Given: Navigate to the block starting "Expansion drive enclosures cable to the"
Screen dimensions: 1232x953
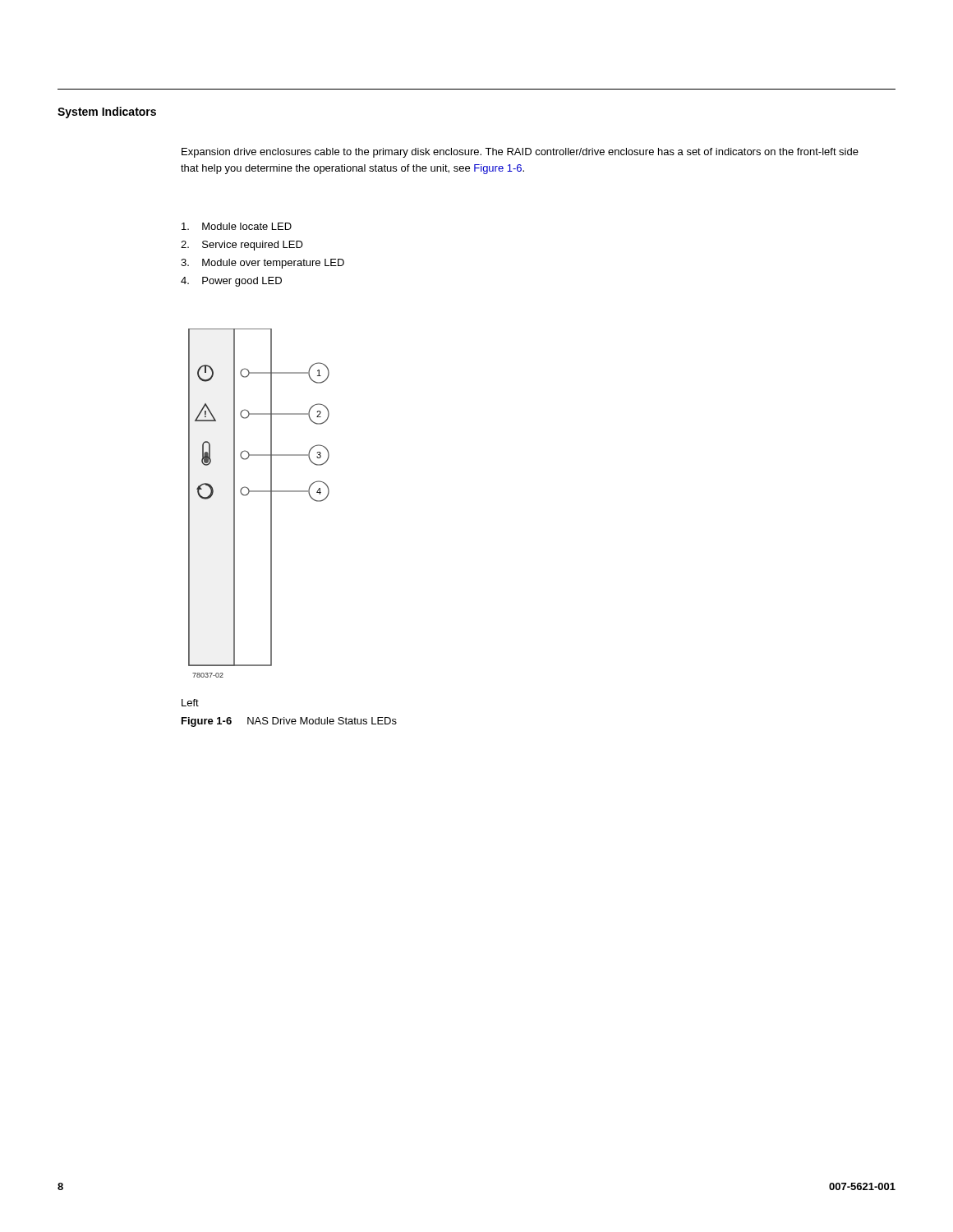Looking at the screenshot, I should tap(520, 160).
